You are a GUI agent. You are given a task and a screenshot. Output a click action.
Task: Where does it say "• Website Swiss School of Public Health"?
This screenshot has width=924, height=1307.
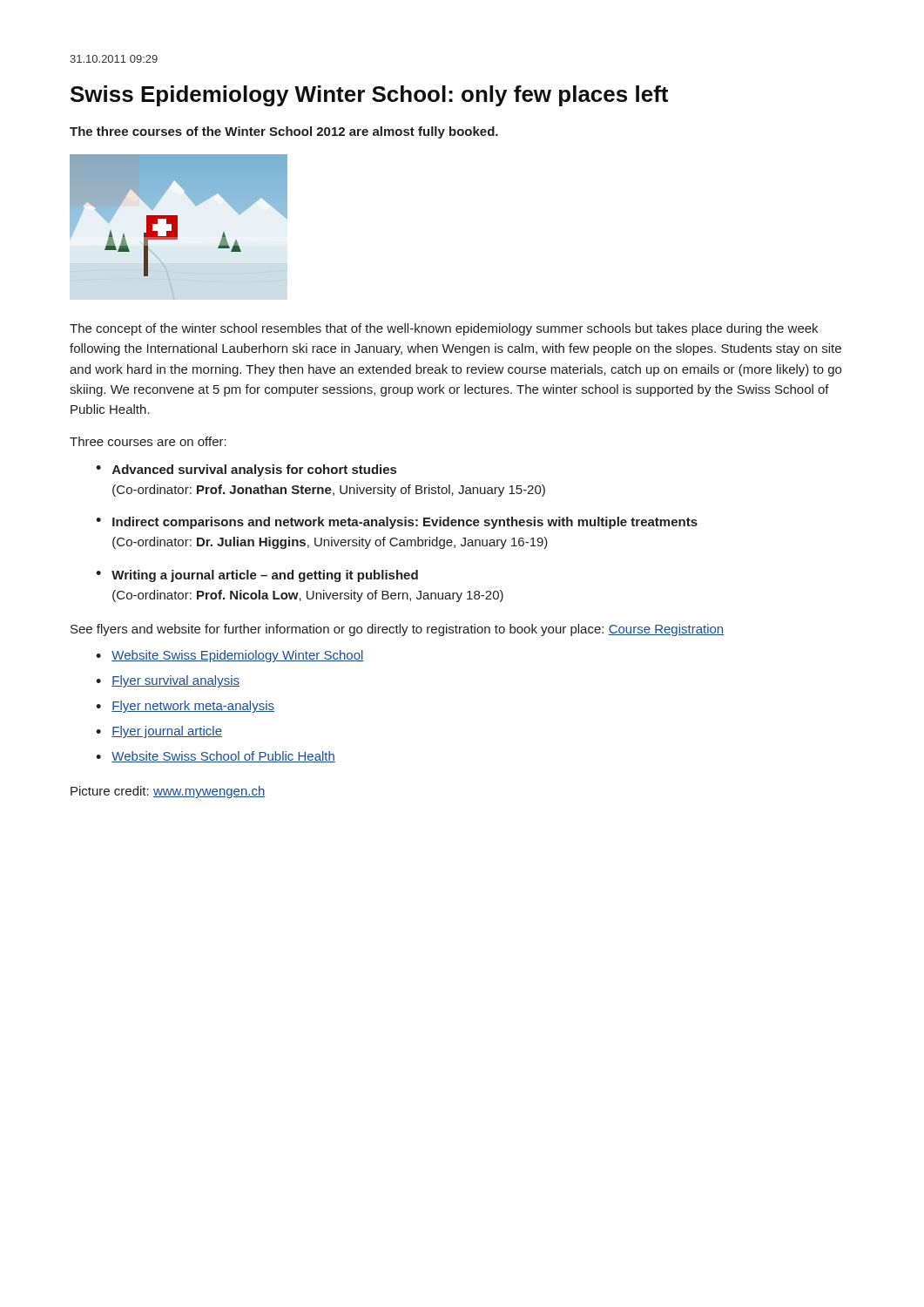point(215,758)
